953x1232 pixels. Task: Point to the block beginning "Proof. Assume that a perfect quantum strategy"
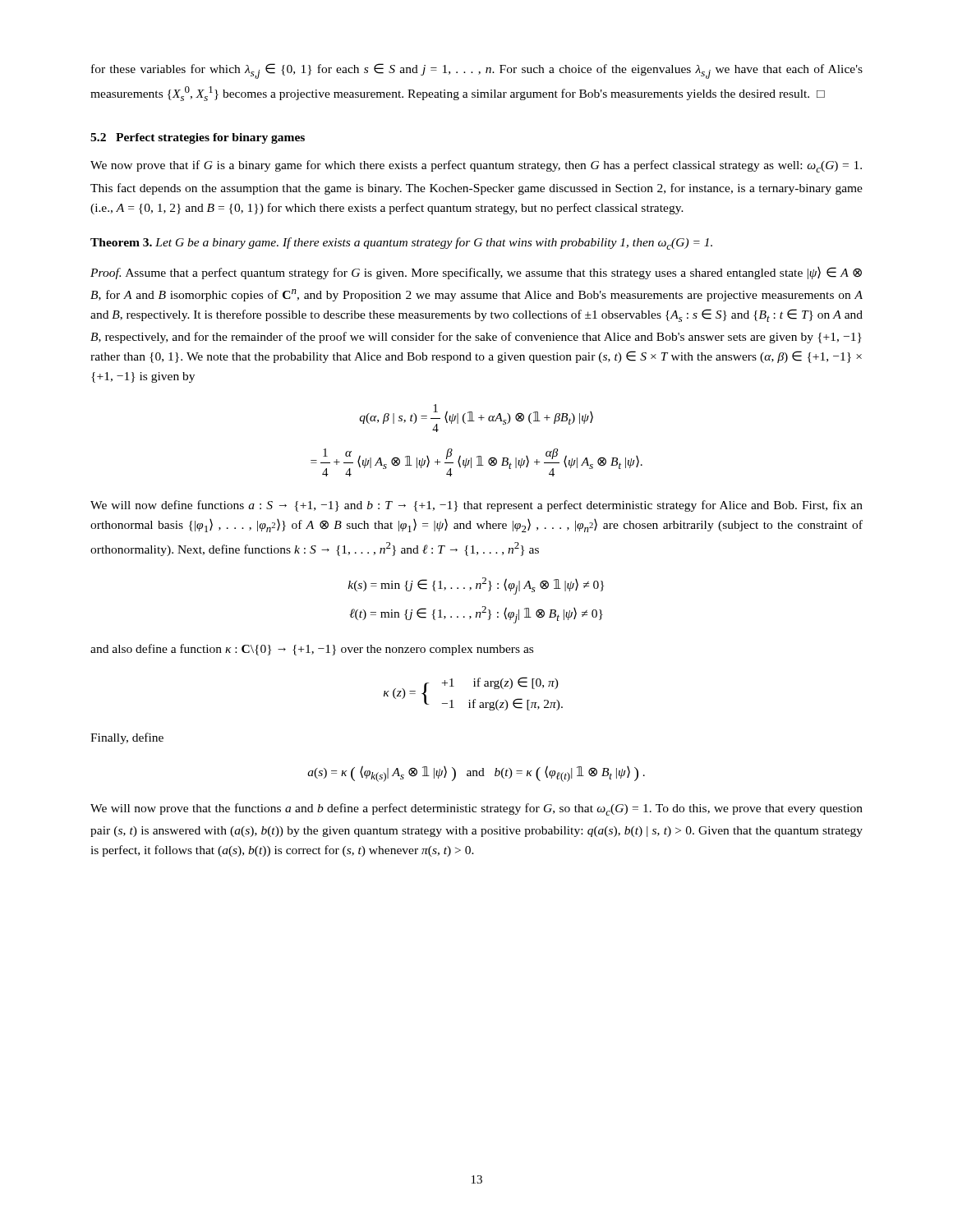pyautogui.click(x=476, y=324)
